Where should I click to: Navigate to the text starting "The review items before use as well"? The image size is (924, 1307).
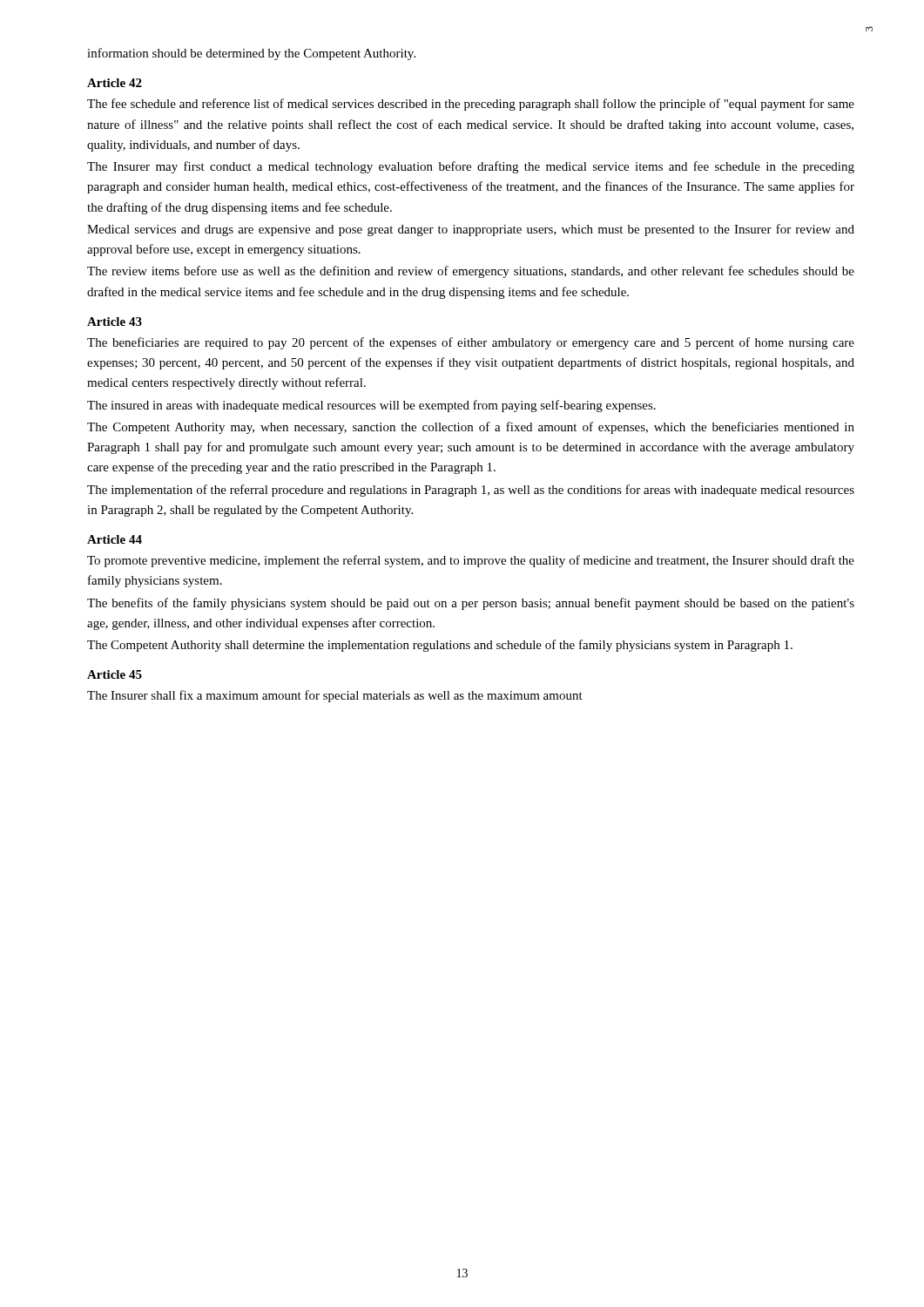471,282
